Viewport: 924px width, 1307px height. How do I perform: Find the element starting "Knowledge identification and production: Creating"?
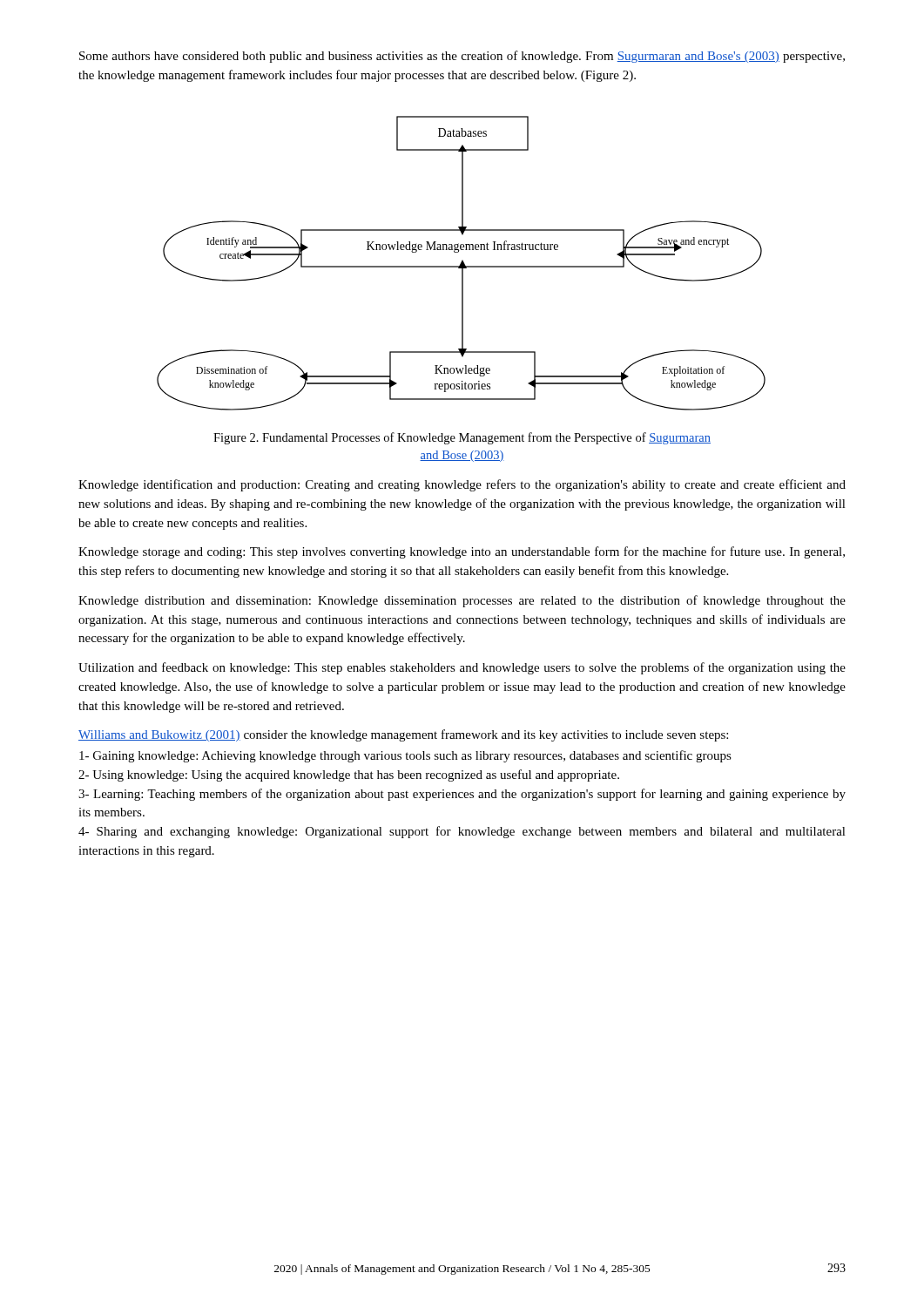[x=462, y=504]
